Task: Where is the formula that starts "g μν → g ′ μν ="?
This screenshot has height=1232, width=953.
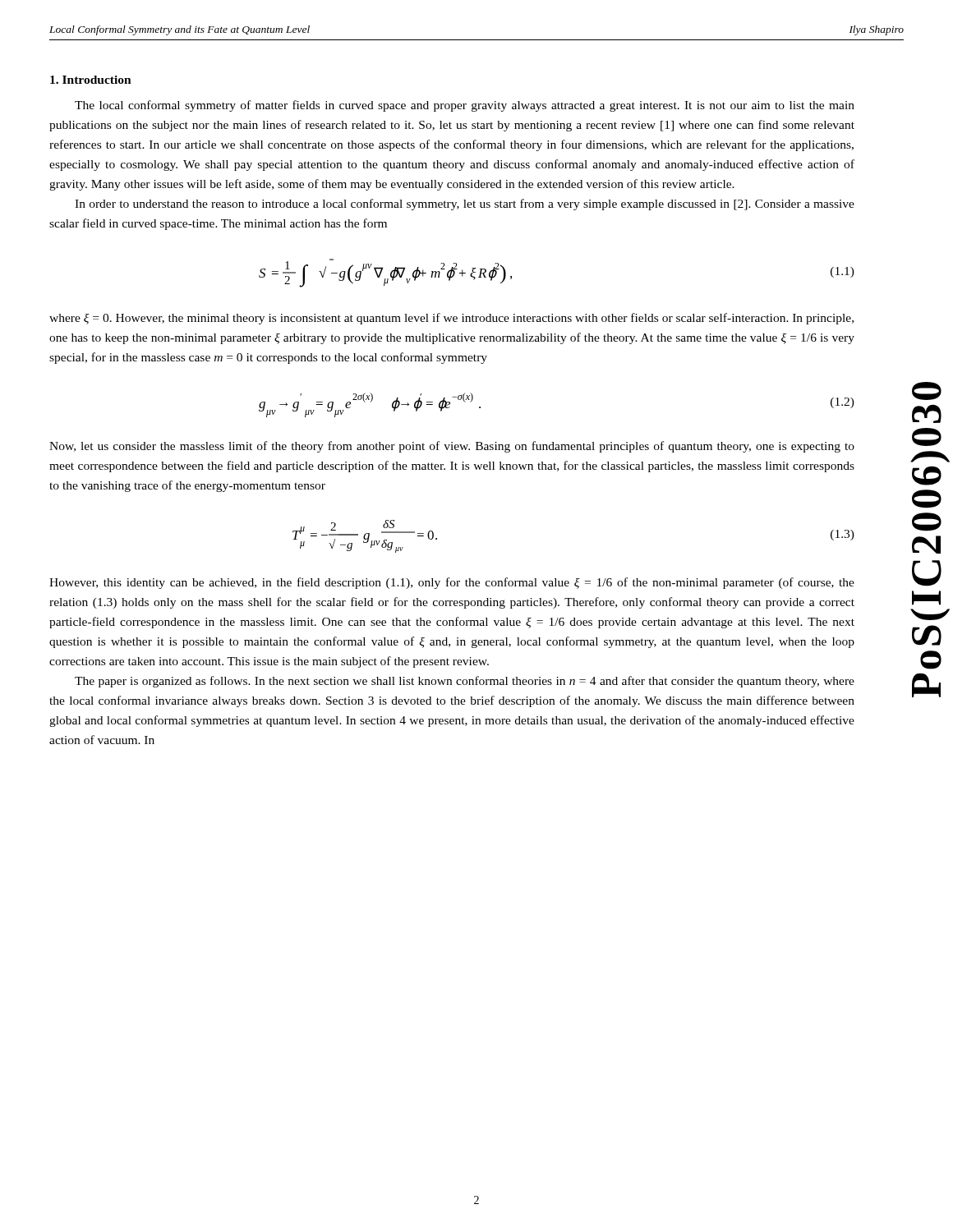Action: click(396, 405)
